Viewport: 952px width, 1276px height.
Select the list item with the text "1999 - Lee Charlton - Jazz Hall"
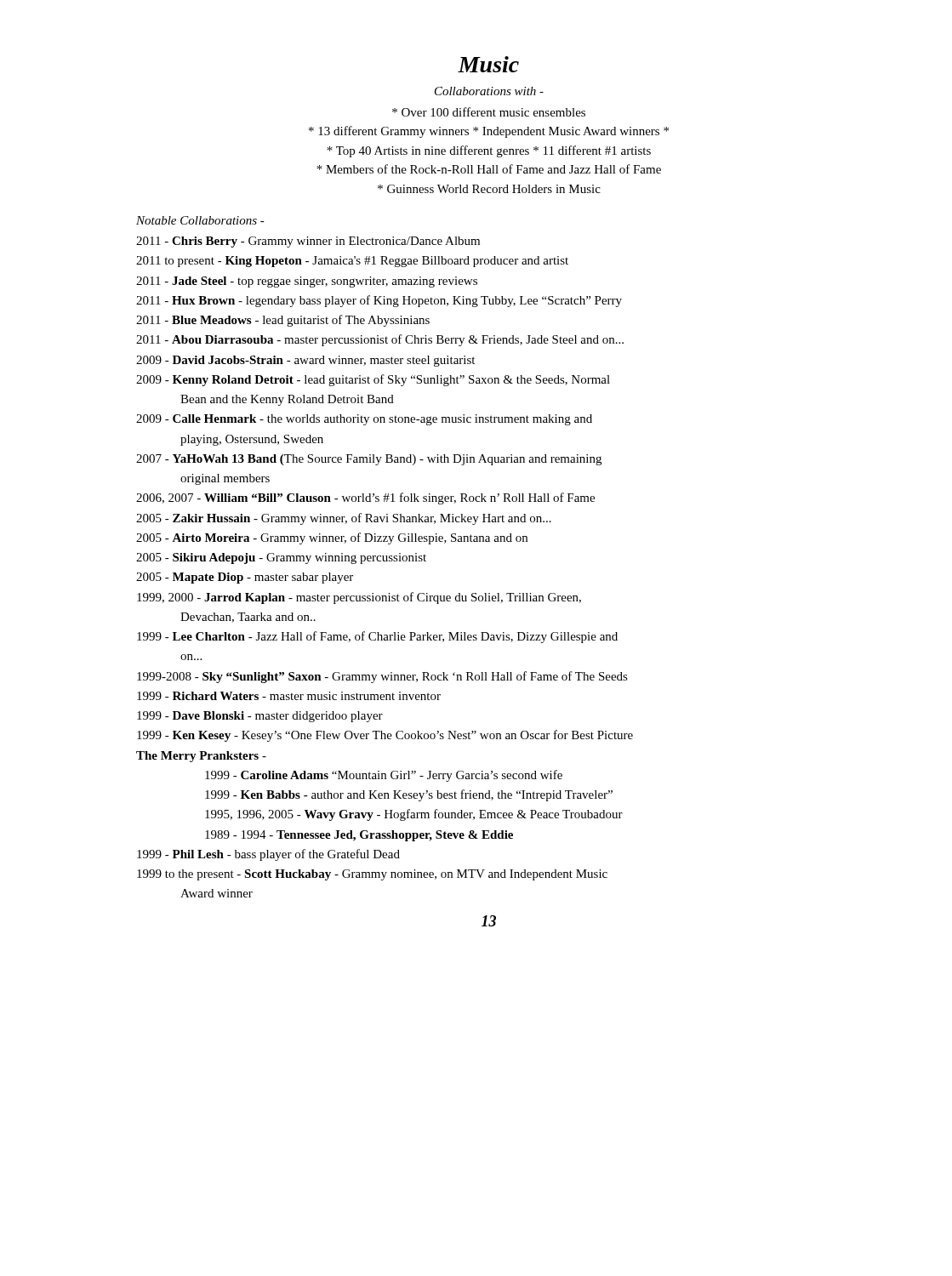(x=489, y=648)
